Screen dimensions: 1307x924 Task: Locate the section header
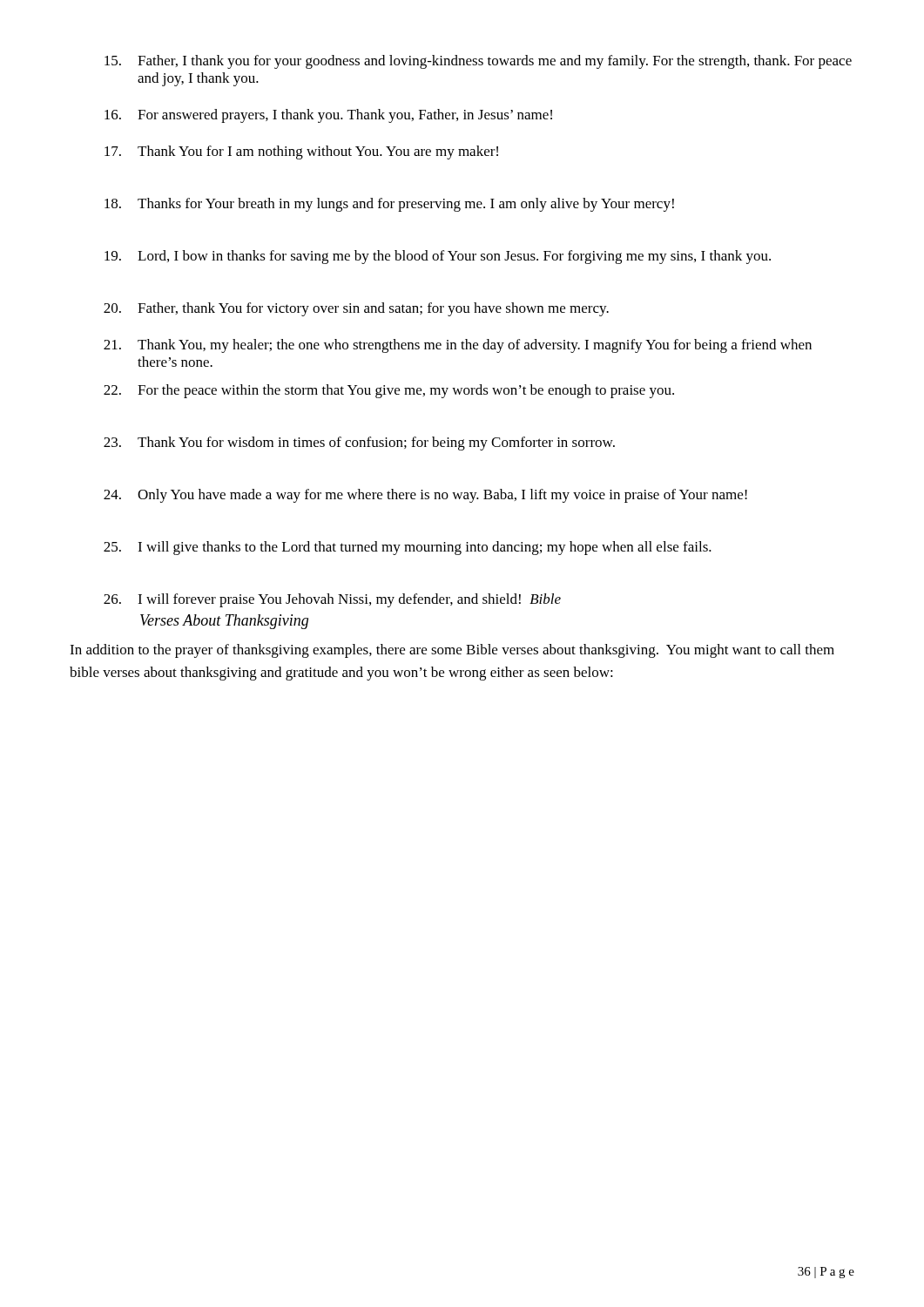pyautogui.click(x=224, y=620)
